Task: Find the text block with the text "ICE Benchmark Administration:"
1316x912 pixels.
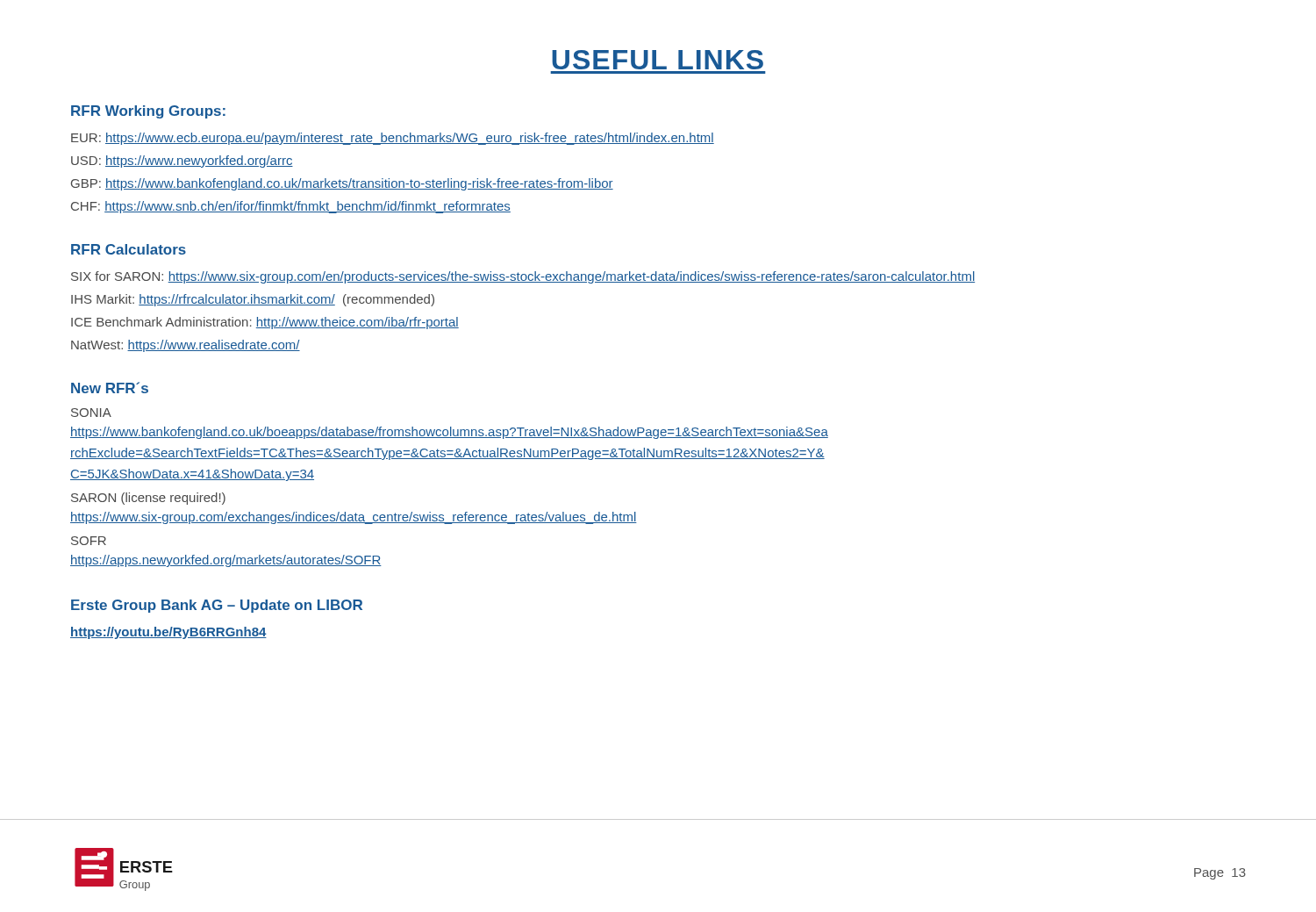Action: point(264,322)
